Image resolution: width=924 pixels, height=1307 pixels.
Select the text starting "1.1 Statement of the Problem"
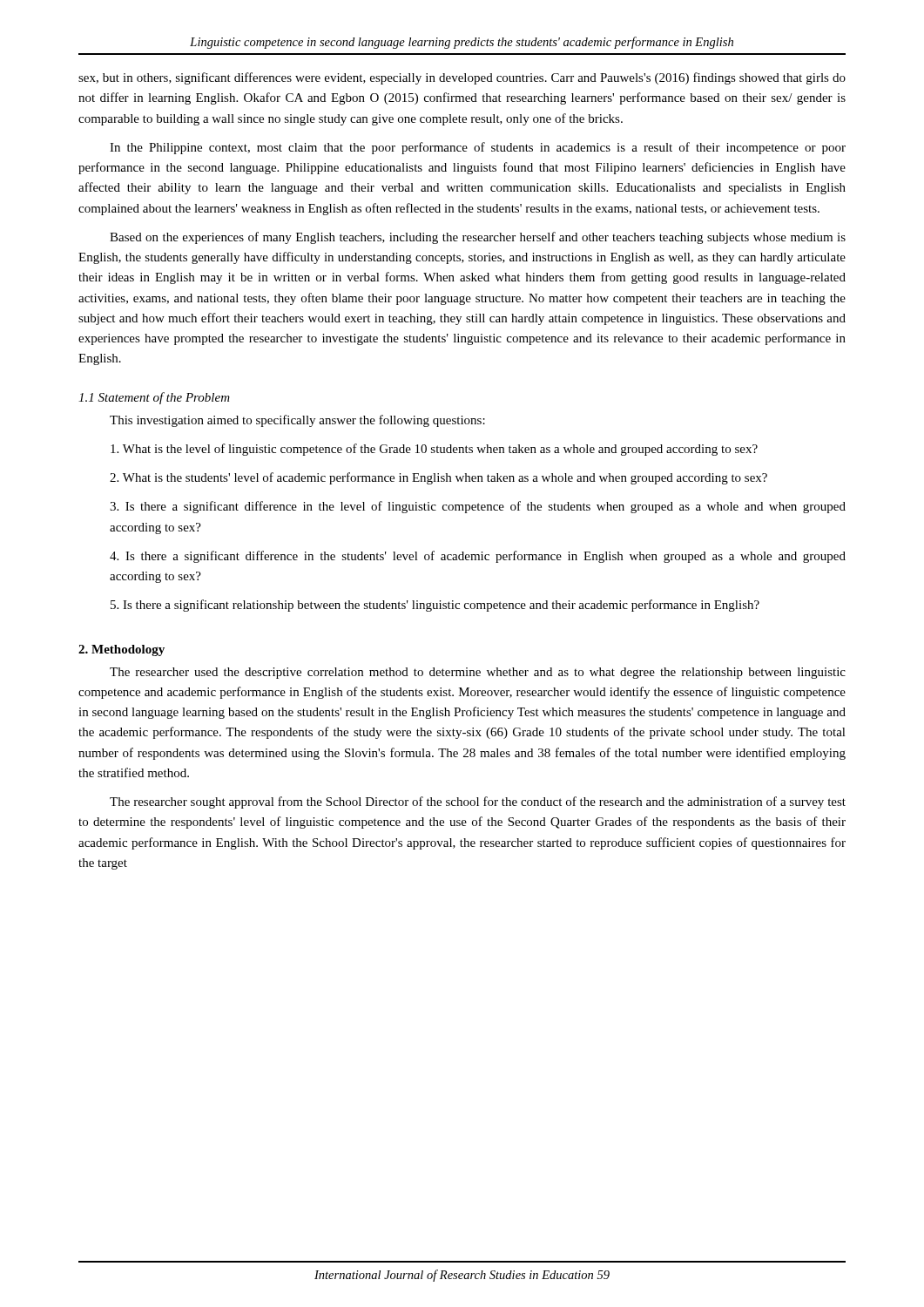154,397
